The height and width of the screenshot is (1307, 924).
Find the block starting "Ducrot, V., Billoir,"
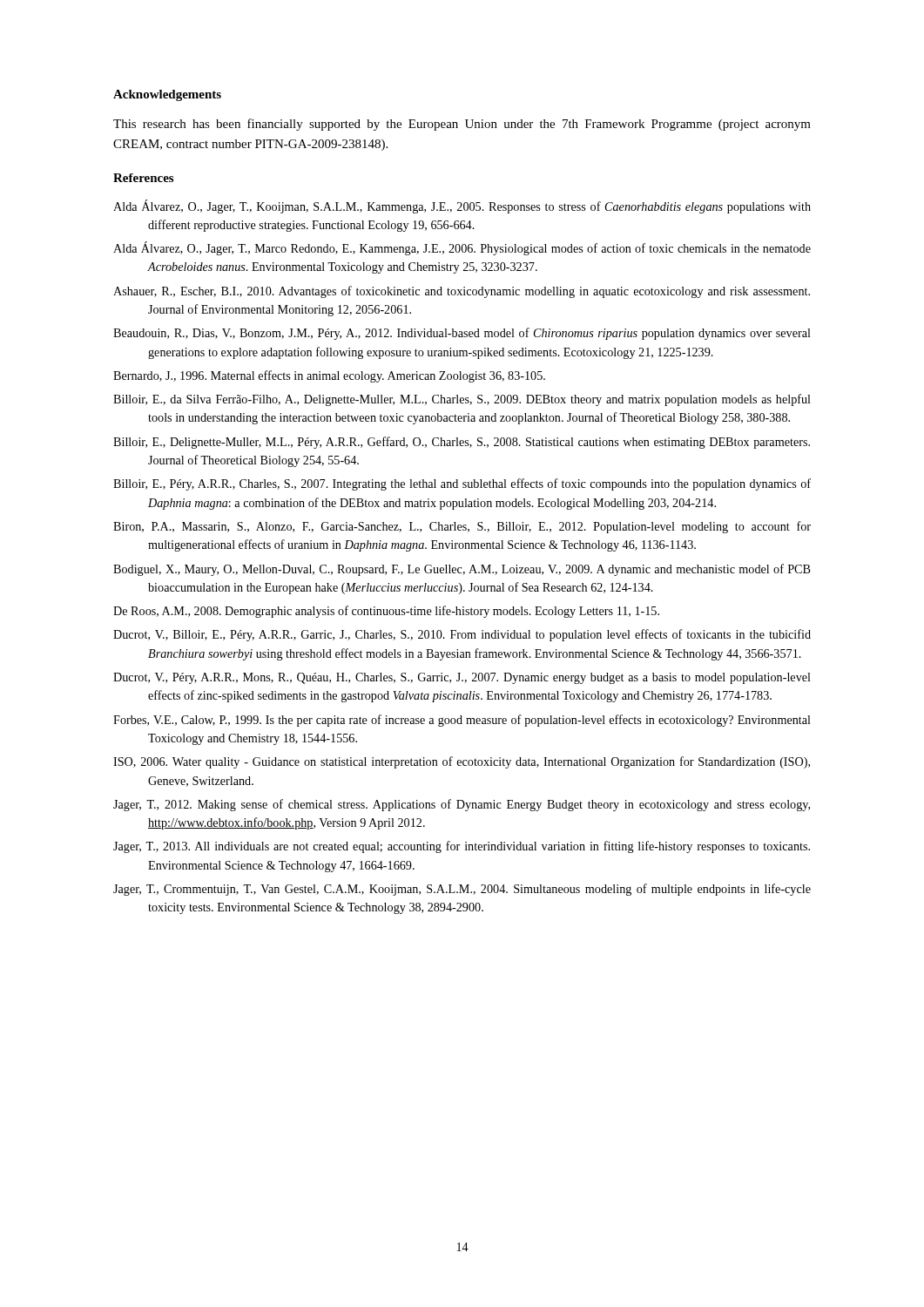point(462,644)
